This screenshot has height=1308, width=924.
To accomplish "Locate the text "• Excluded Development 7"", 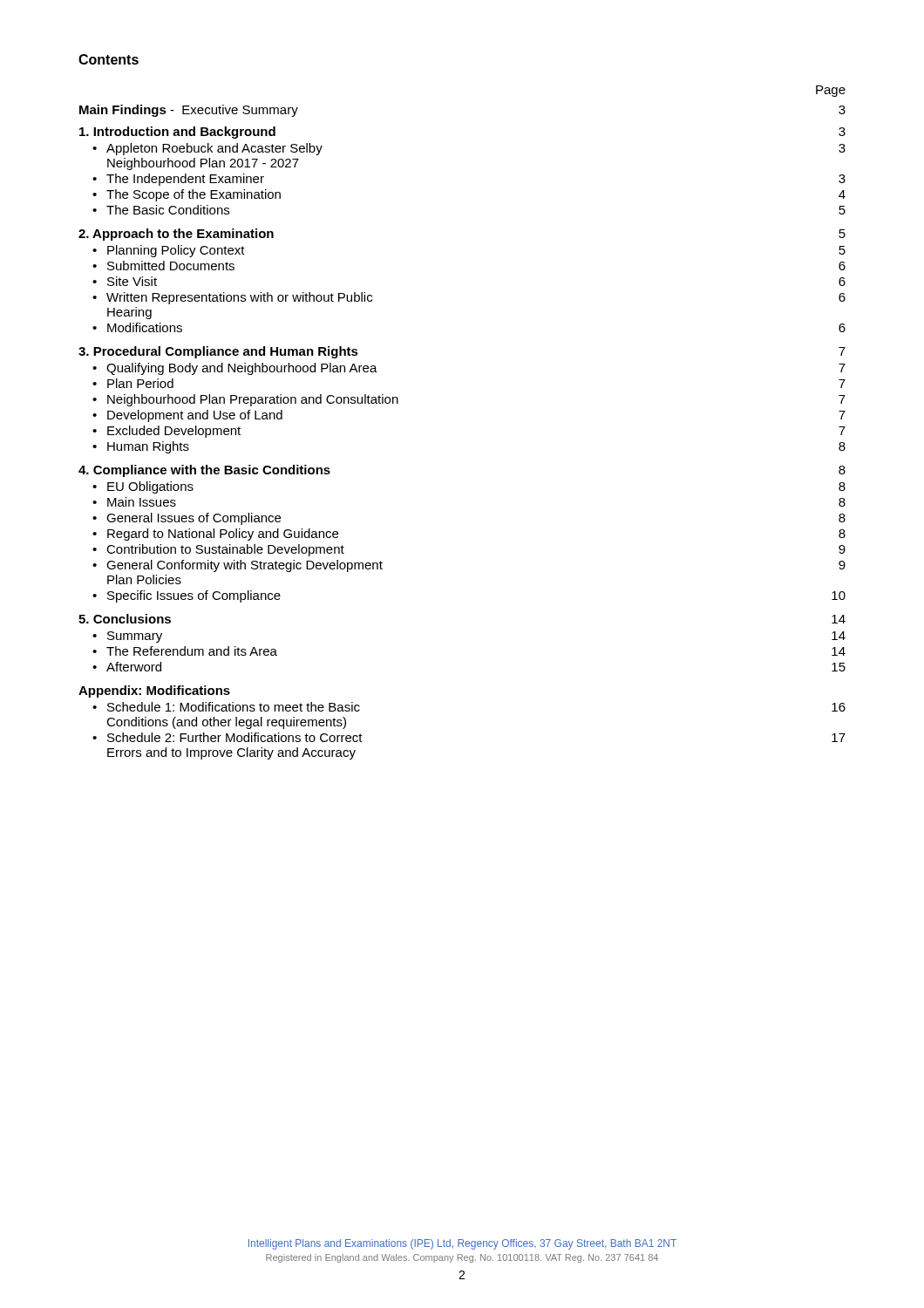I will pyautogui.click(x=170, y=433).
